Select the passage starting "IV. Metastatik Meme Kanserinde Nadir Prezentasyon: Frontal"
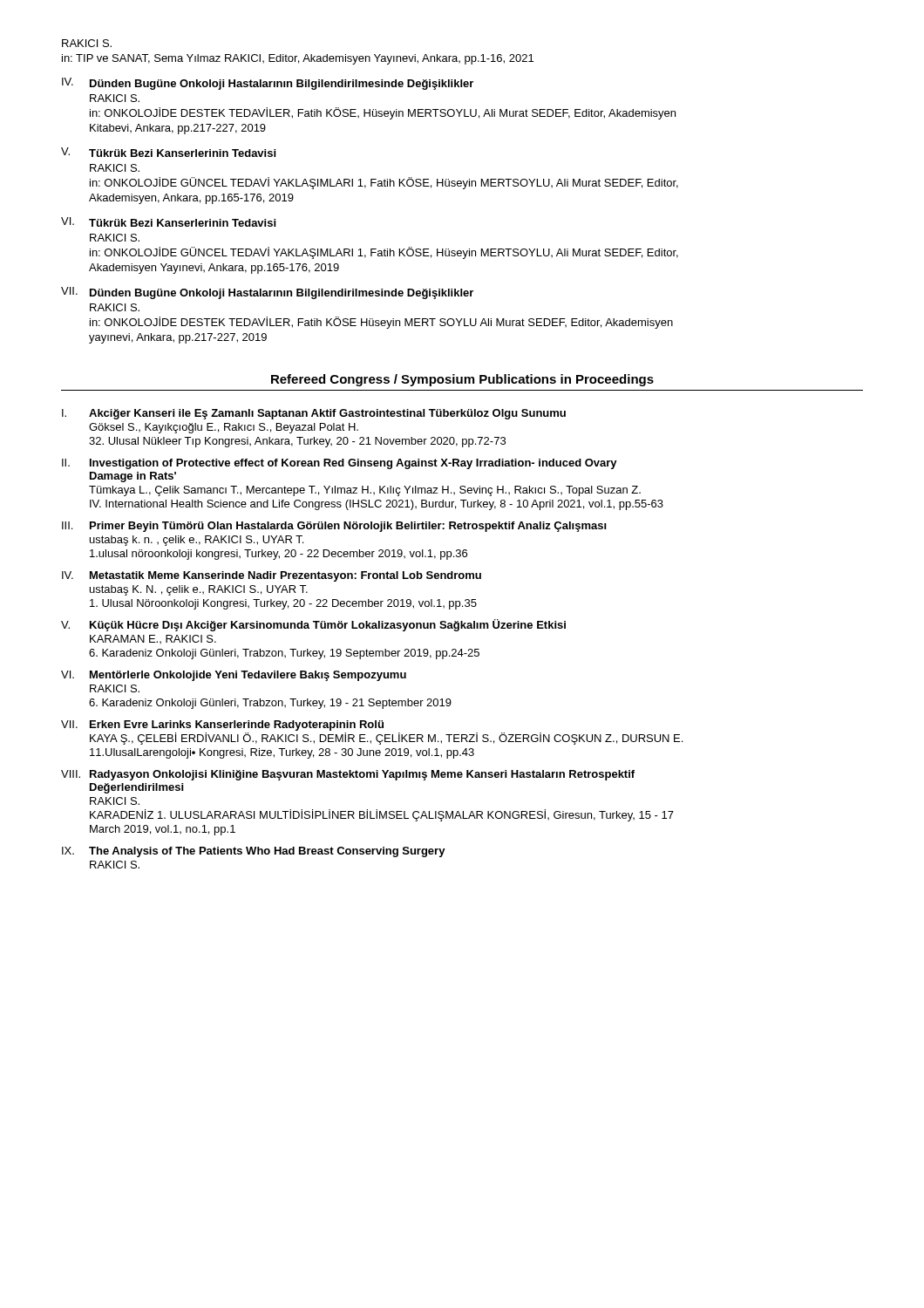 click(x=462, y=589)
